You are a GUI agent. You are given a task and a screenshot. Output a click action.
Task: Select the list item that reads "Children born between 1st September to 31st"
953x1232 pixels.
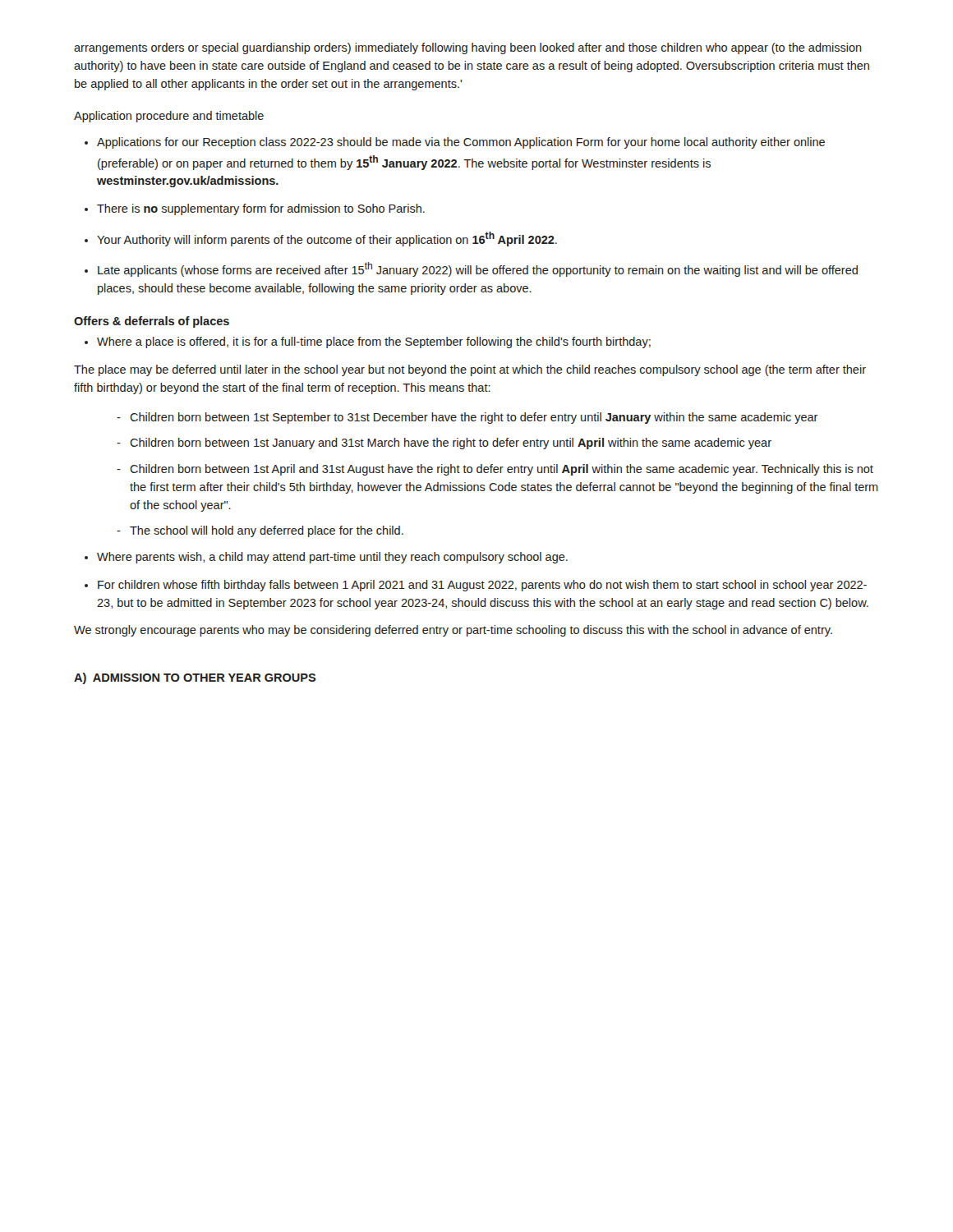[x=498, y=418]
